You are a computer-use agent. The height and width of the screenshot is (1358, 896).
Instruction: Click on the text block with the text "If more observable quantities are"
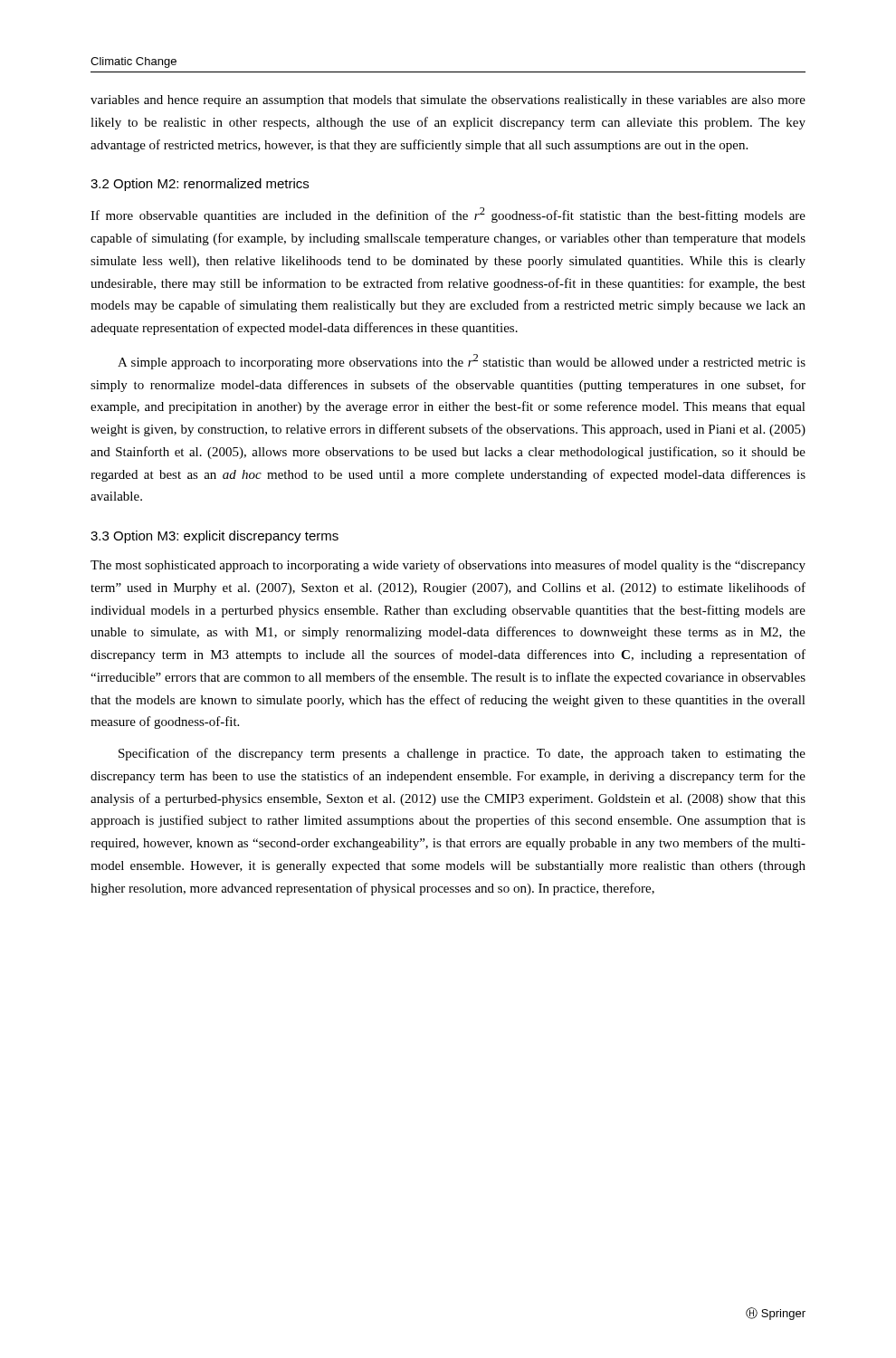(x=448, y=355)
